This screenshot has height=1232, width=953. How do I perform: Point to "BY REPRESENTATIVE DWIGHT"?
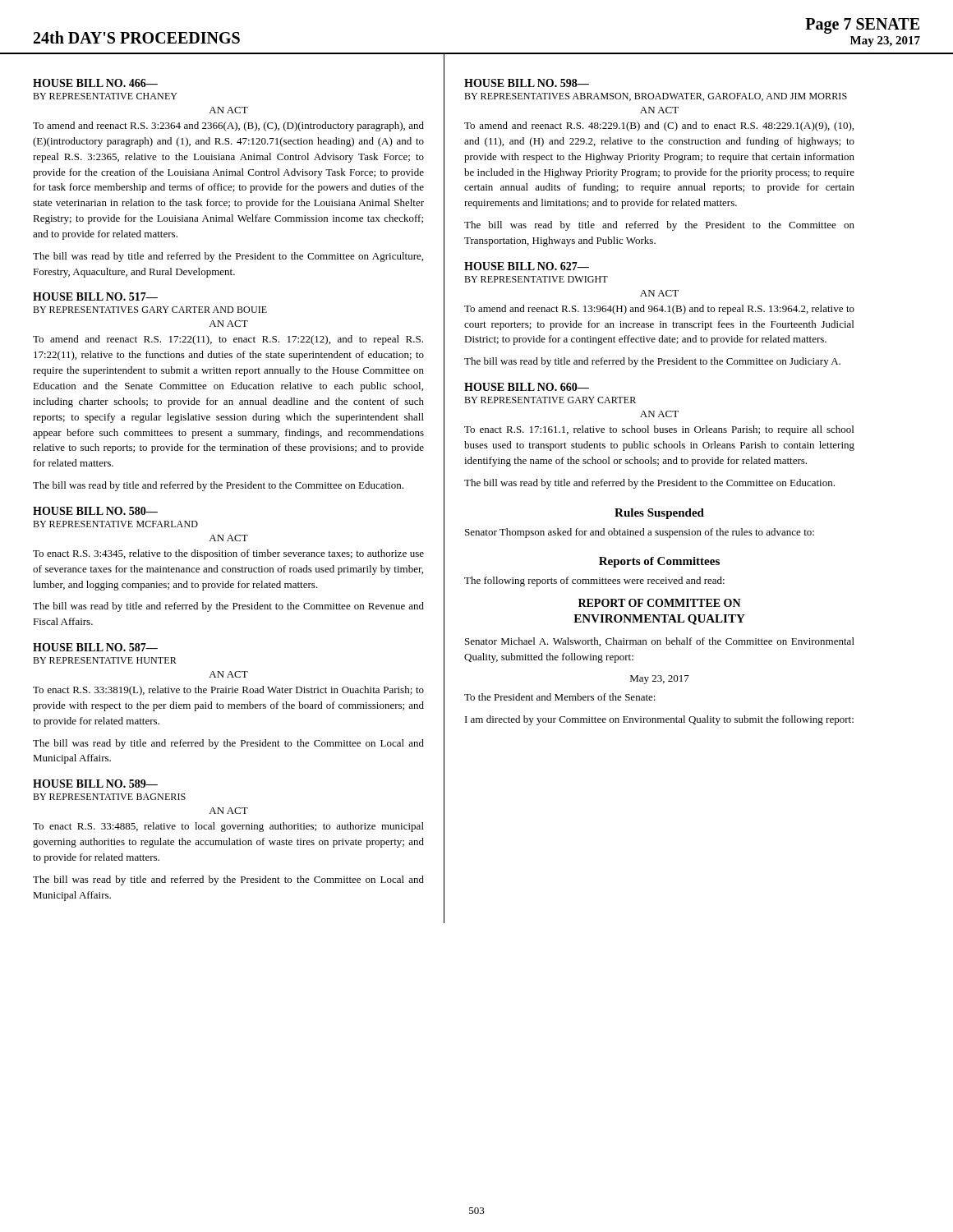pos(536,279)
